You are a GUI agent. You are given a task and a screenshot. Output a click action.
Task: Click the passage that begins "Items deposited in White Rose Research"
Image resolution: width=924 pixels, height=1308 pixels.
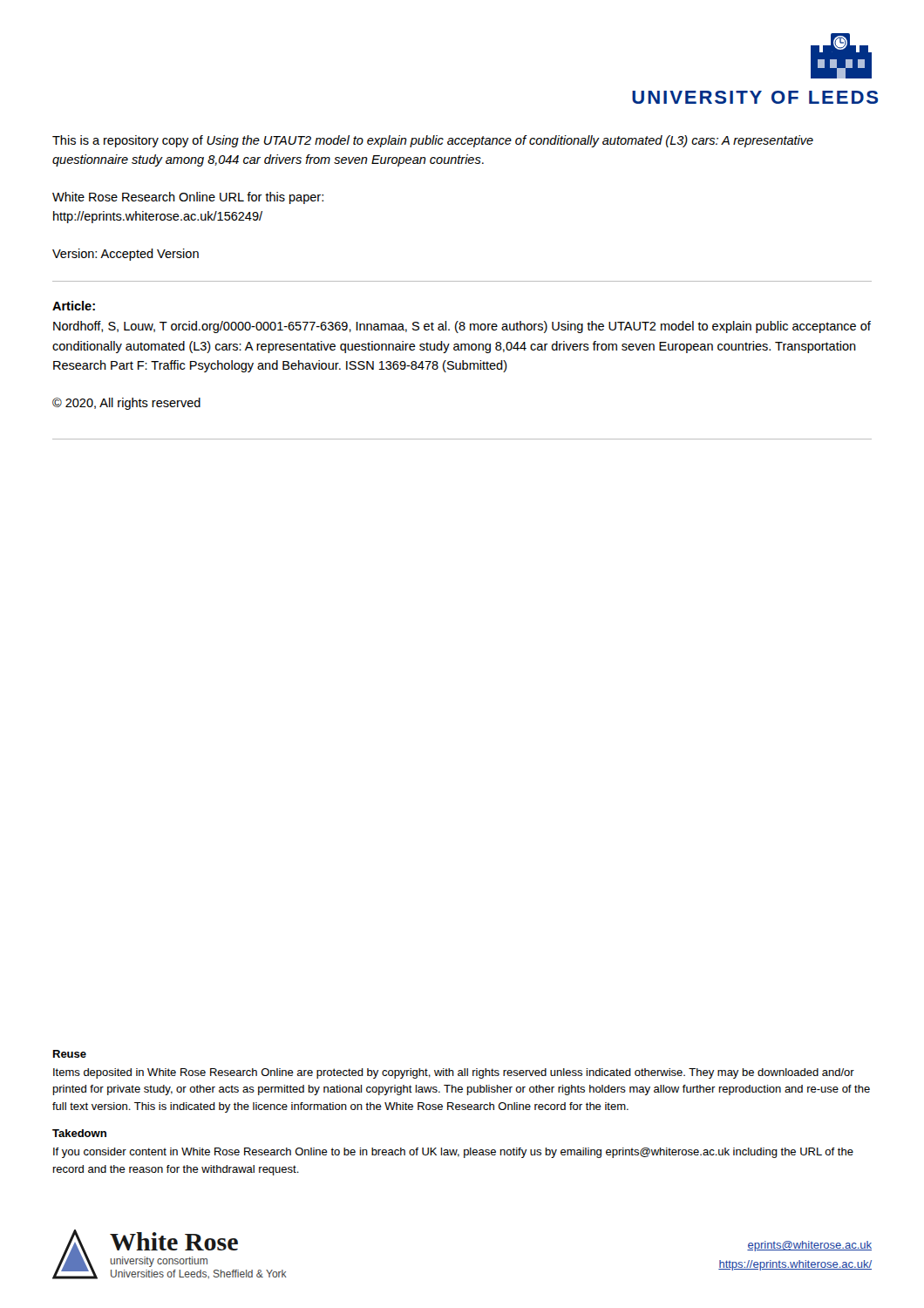[x=461, y=1089]
